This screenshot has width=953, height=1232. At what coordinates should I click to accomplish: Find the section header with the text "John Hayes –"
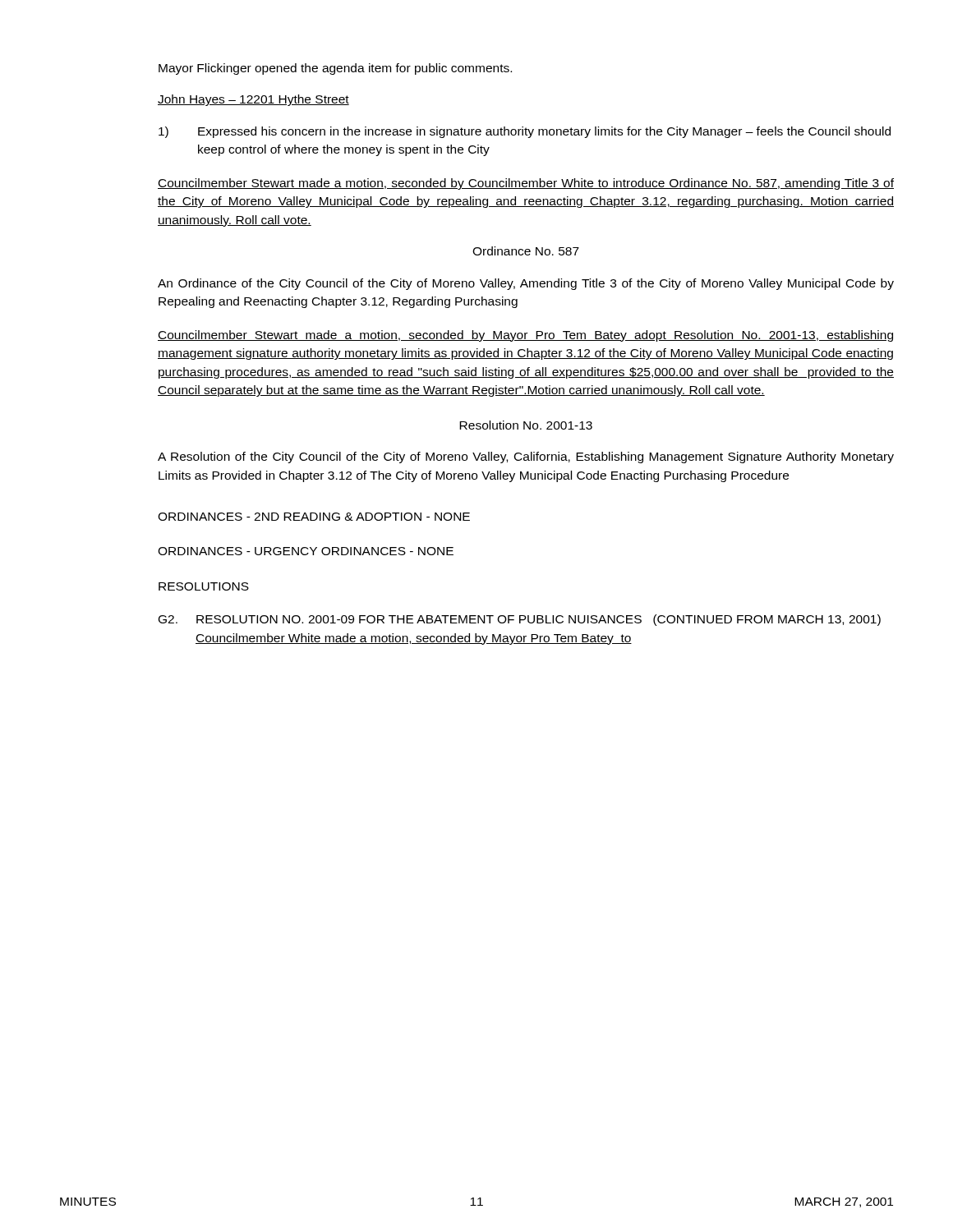tap(253, 99)
